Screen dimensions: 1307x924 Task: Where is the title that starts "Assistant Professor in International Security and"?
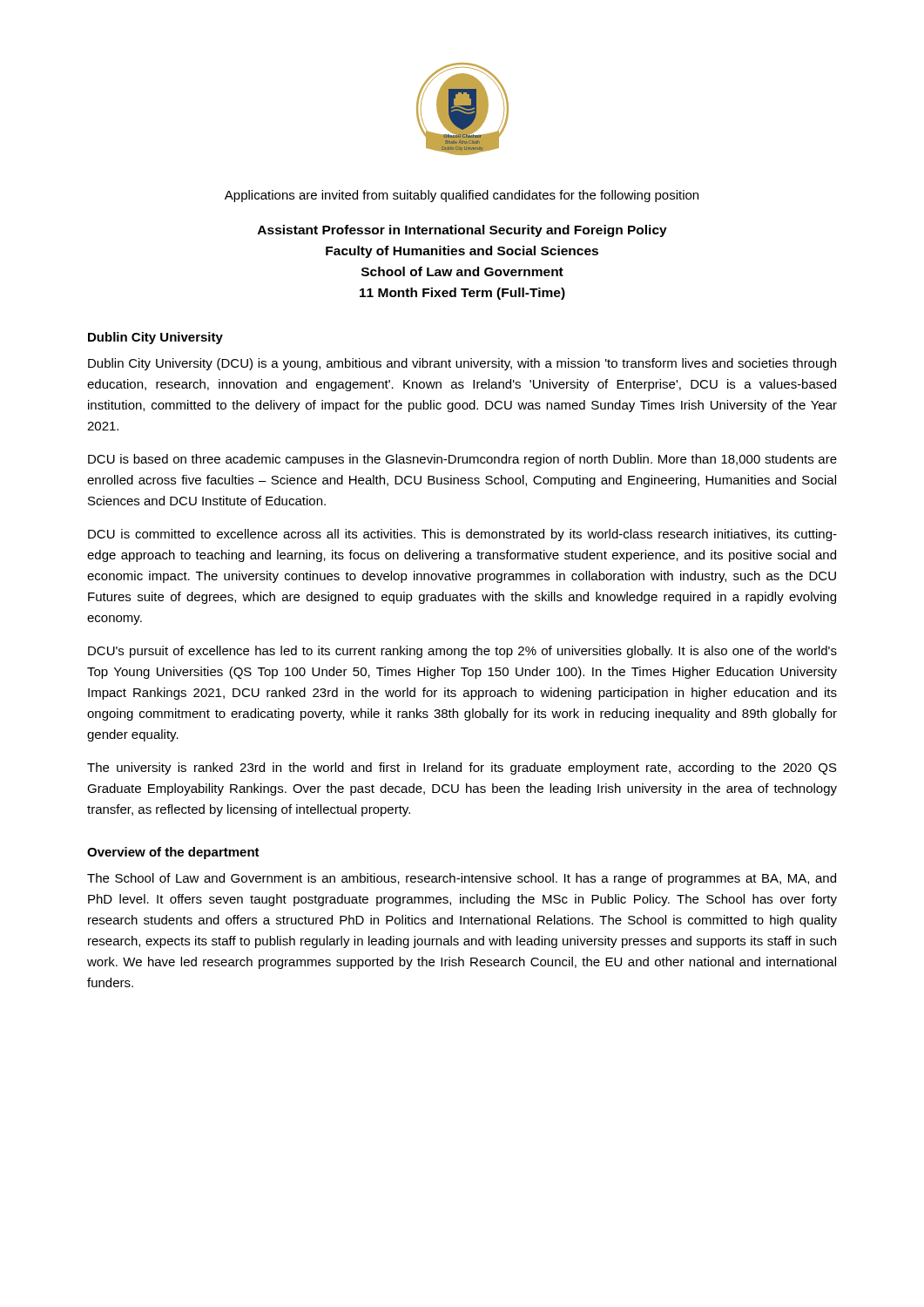[x=462, y=261]
